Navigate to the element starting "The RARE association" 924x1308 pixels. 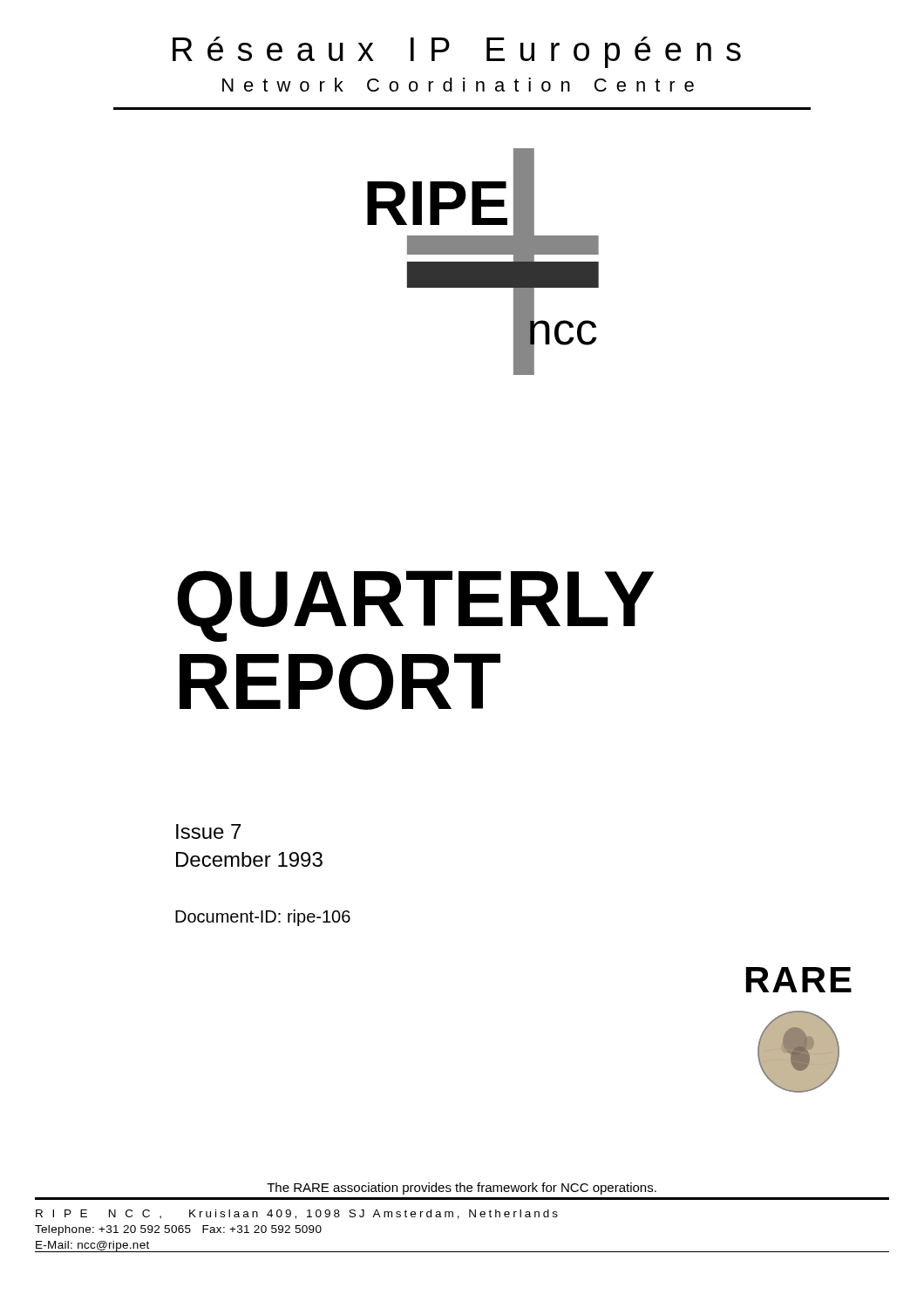pos(462,1187)
